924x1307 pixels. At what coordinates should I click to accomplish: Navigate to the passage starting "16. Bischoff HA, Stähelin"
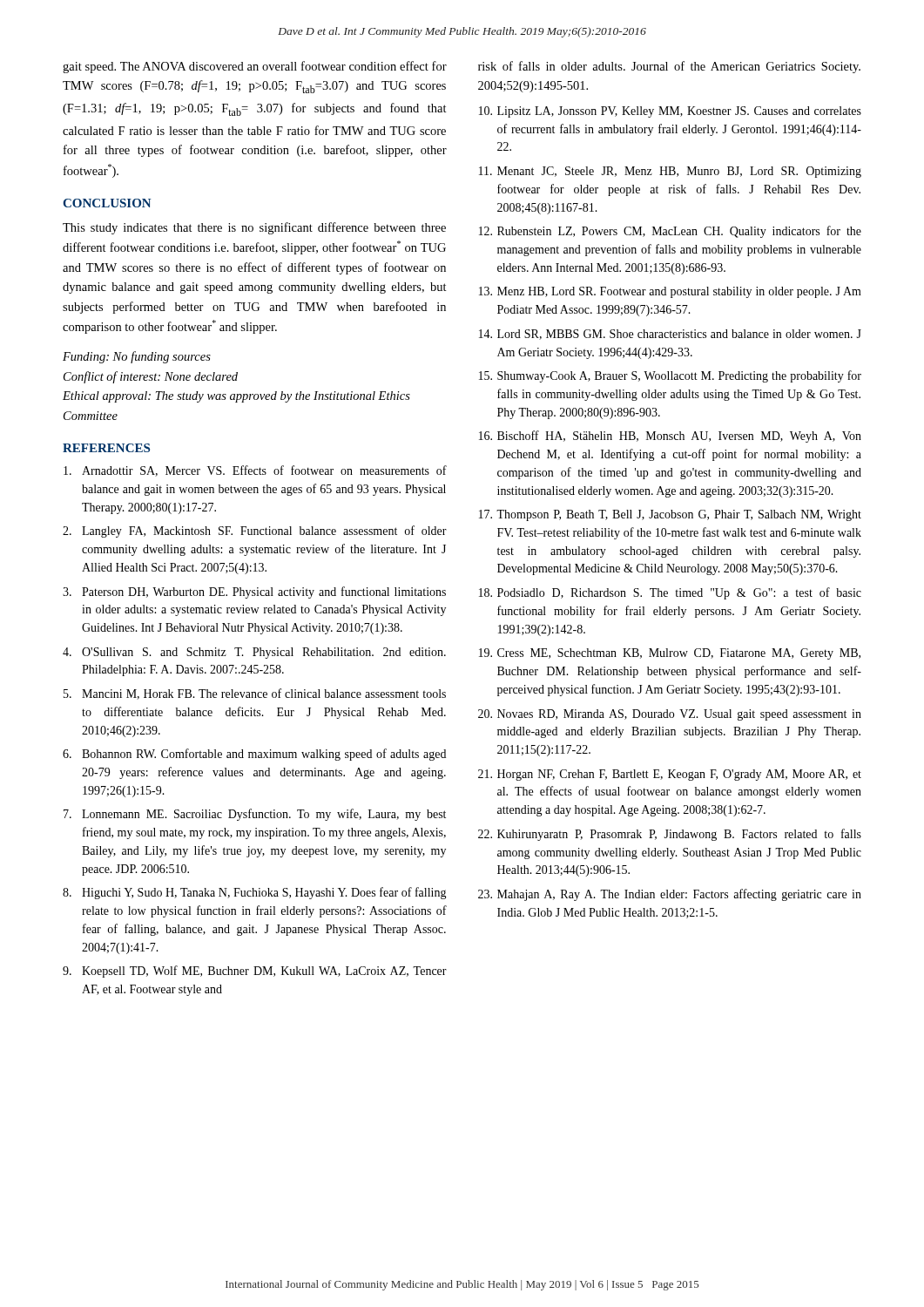click(x=669, y=464)
